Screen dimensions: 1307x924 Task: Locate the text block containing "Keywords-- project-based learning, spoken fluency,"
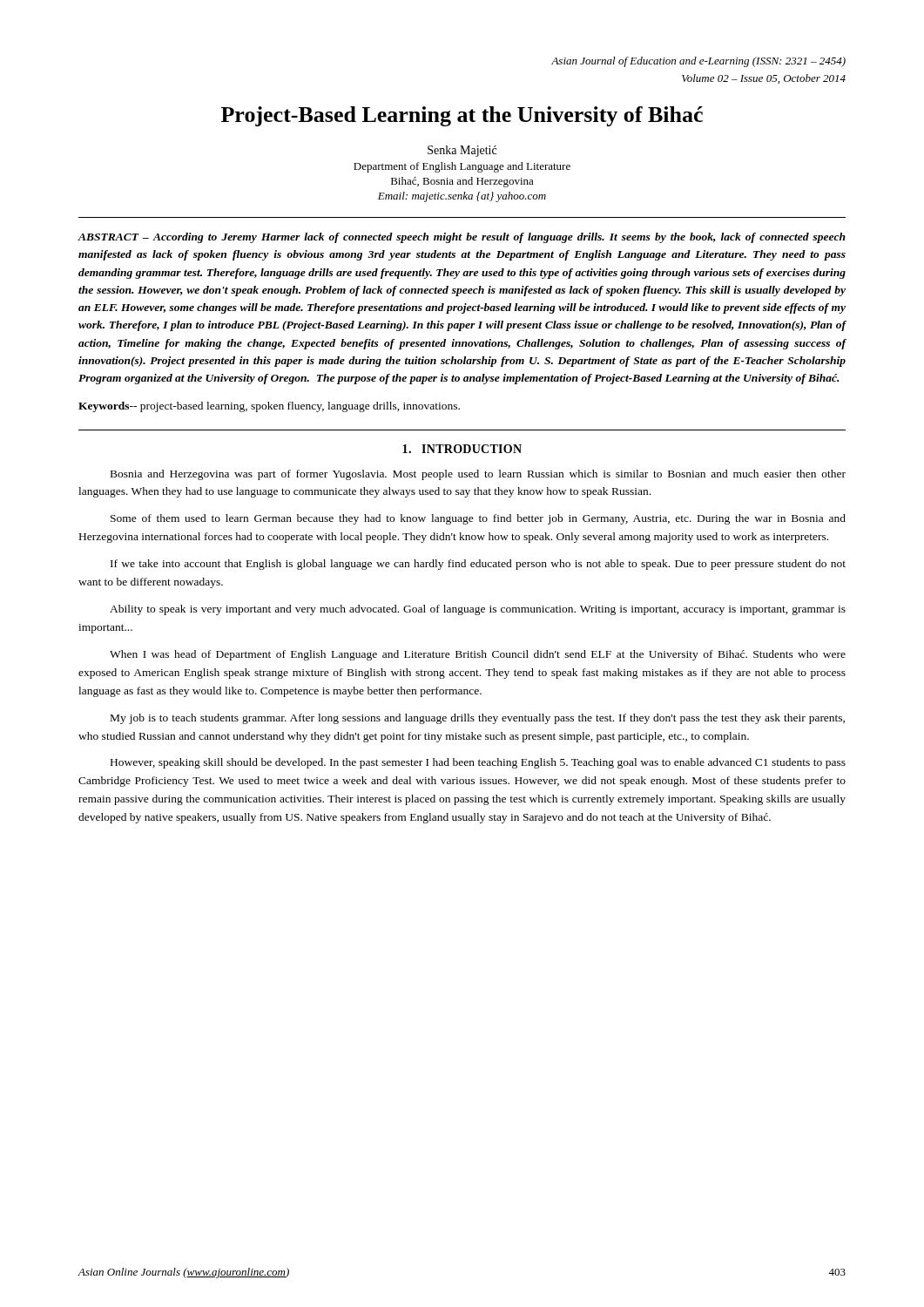coord(269,406)
